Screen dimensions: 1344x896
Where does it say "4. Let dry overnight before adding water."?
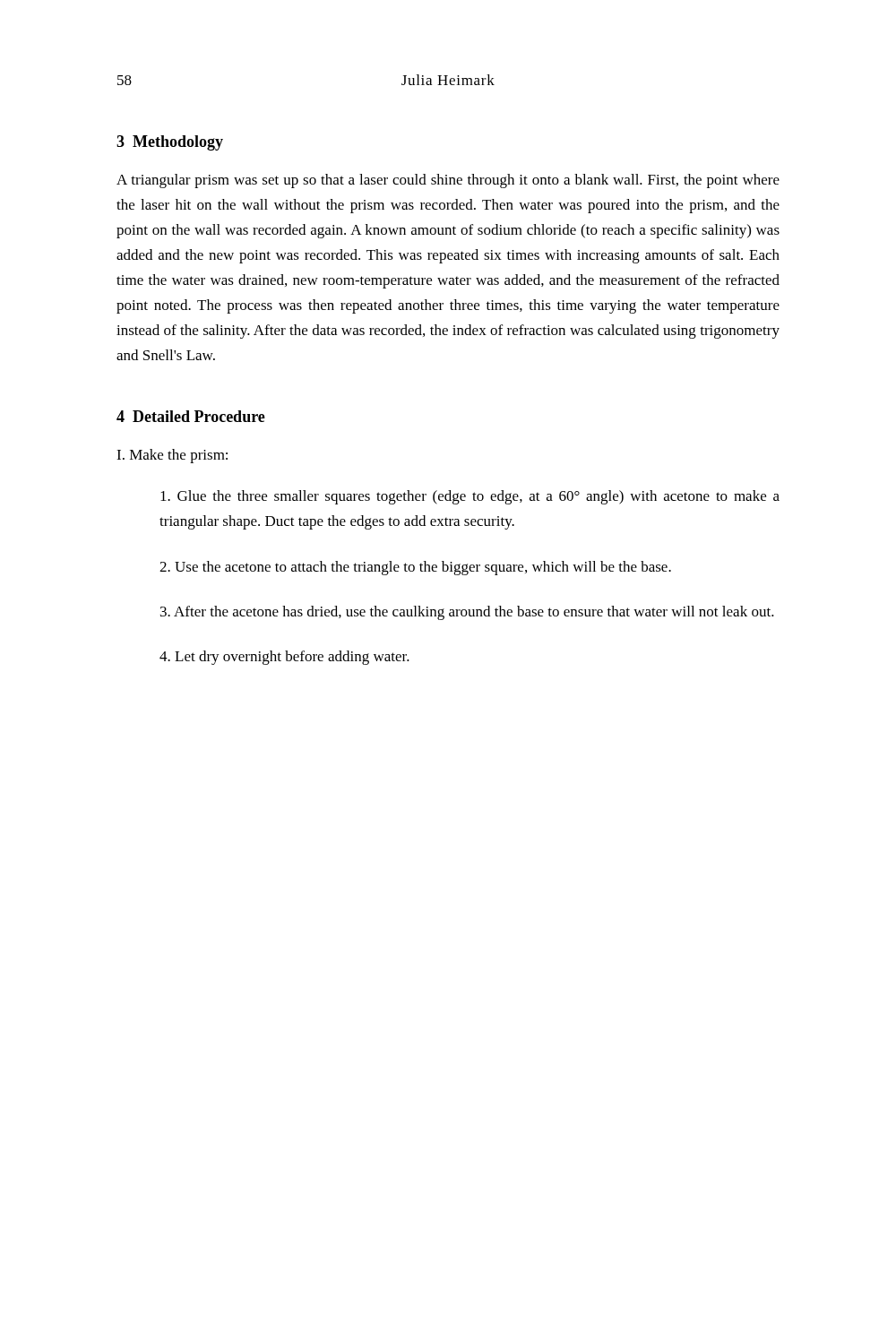pos(285,656)
